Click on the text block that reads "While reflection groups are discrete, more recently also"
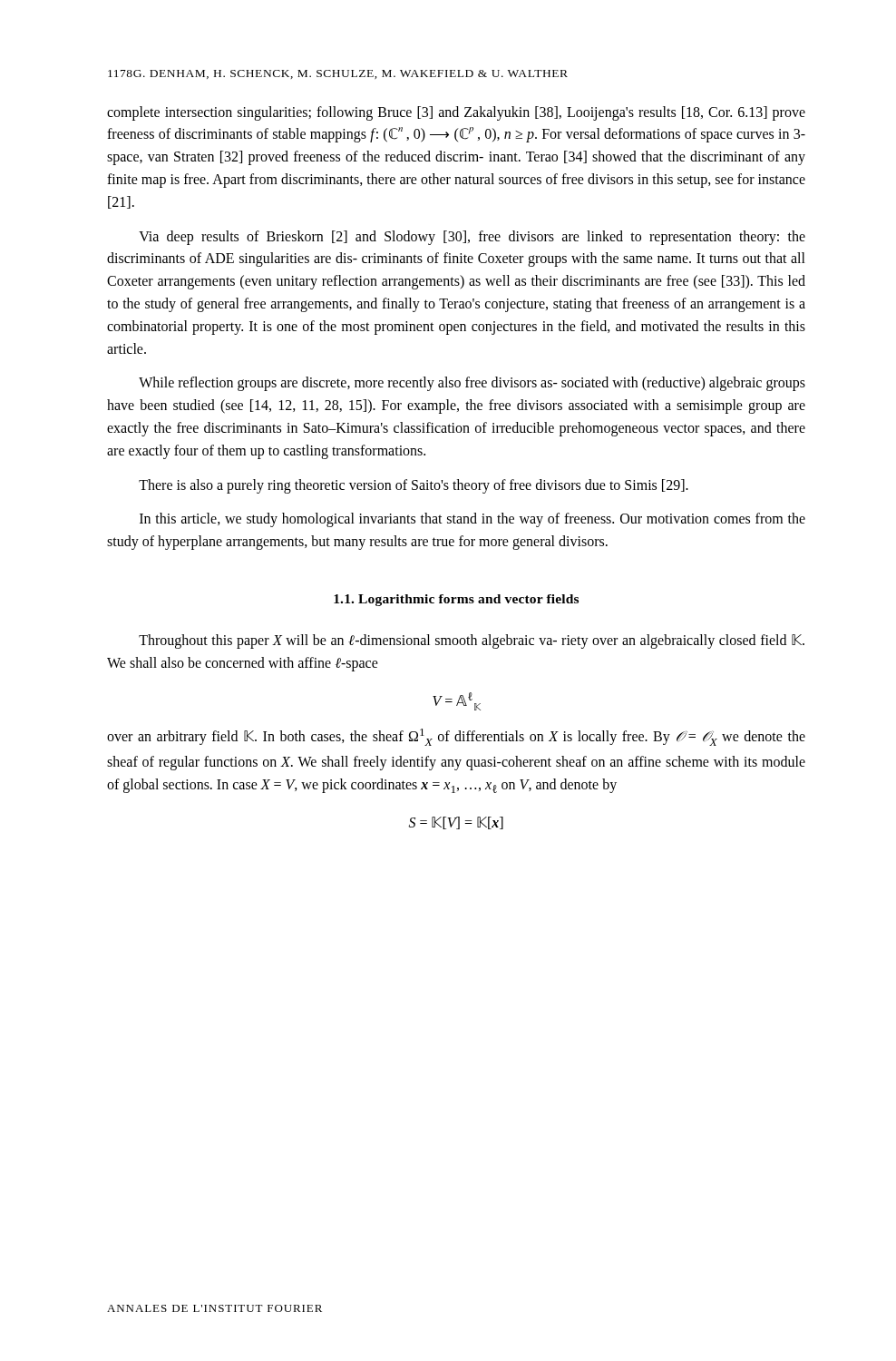Image resolution: width=896 pixels, height=1361 pixels. tap(456, 417)
